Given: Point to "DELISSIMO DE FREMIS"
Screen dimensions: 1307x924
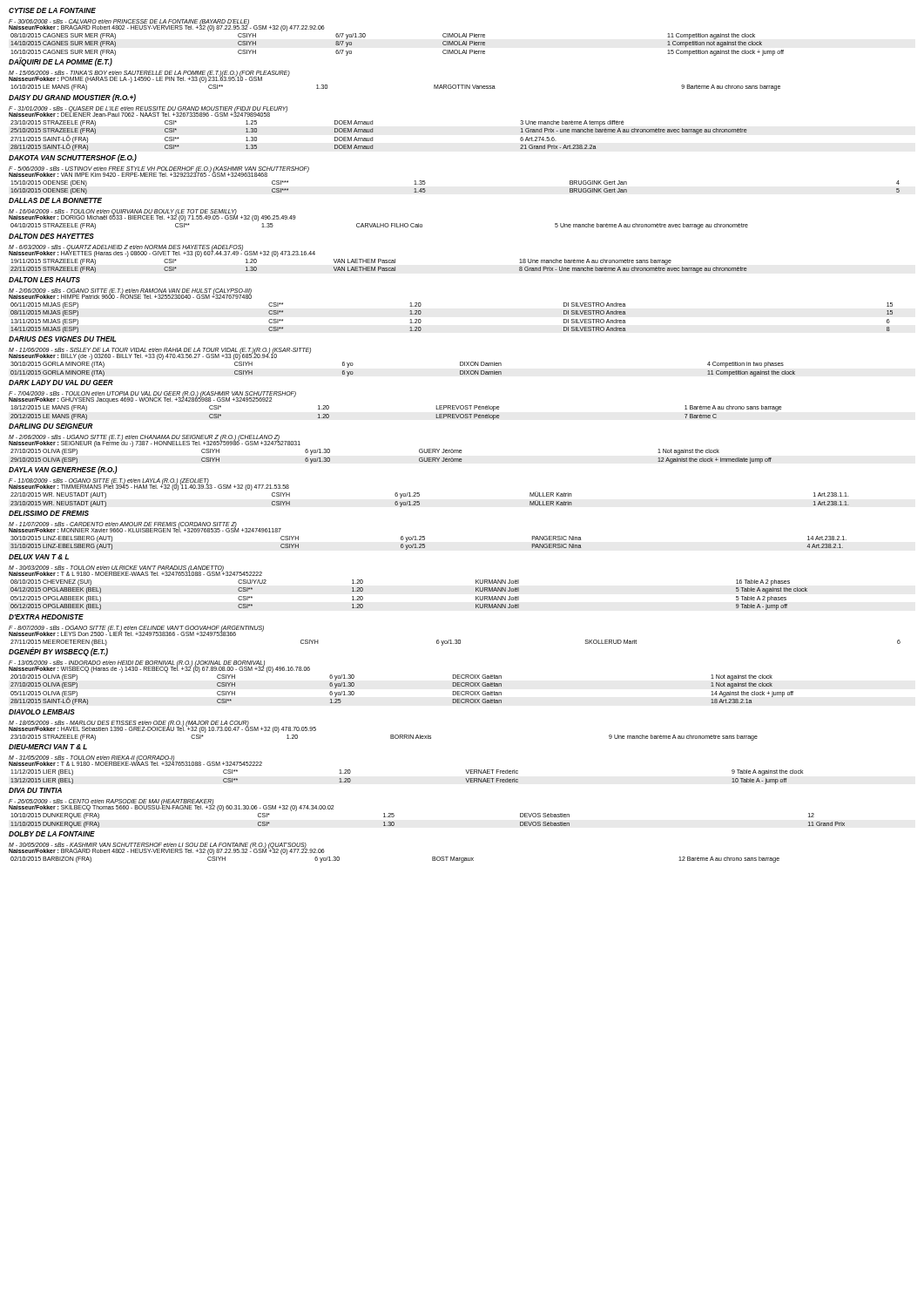Looking at the screenshot, I should tap(49, 513).
